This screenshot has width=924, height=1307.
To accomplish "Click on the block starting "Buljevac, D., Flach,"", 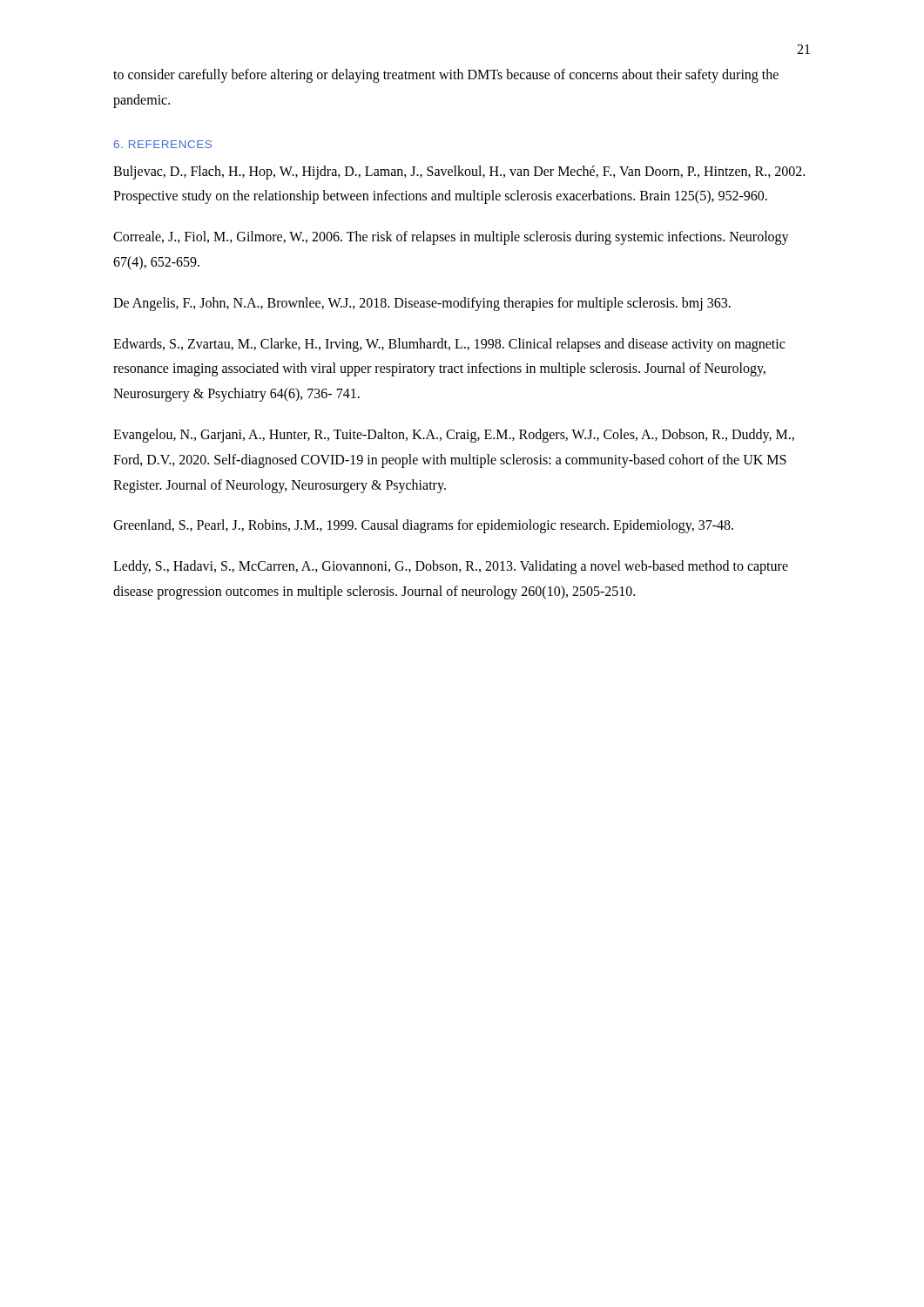I will coord(459,183).
